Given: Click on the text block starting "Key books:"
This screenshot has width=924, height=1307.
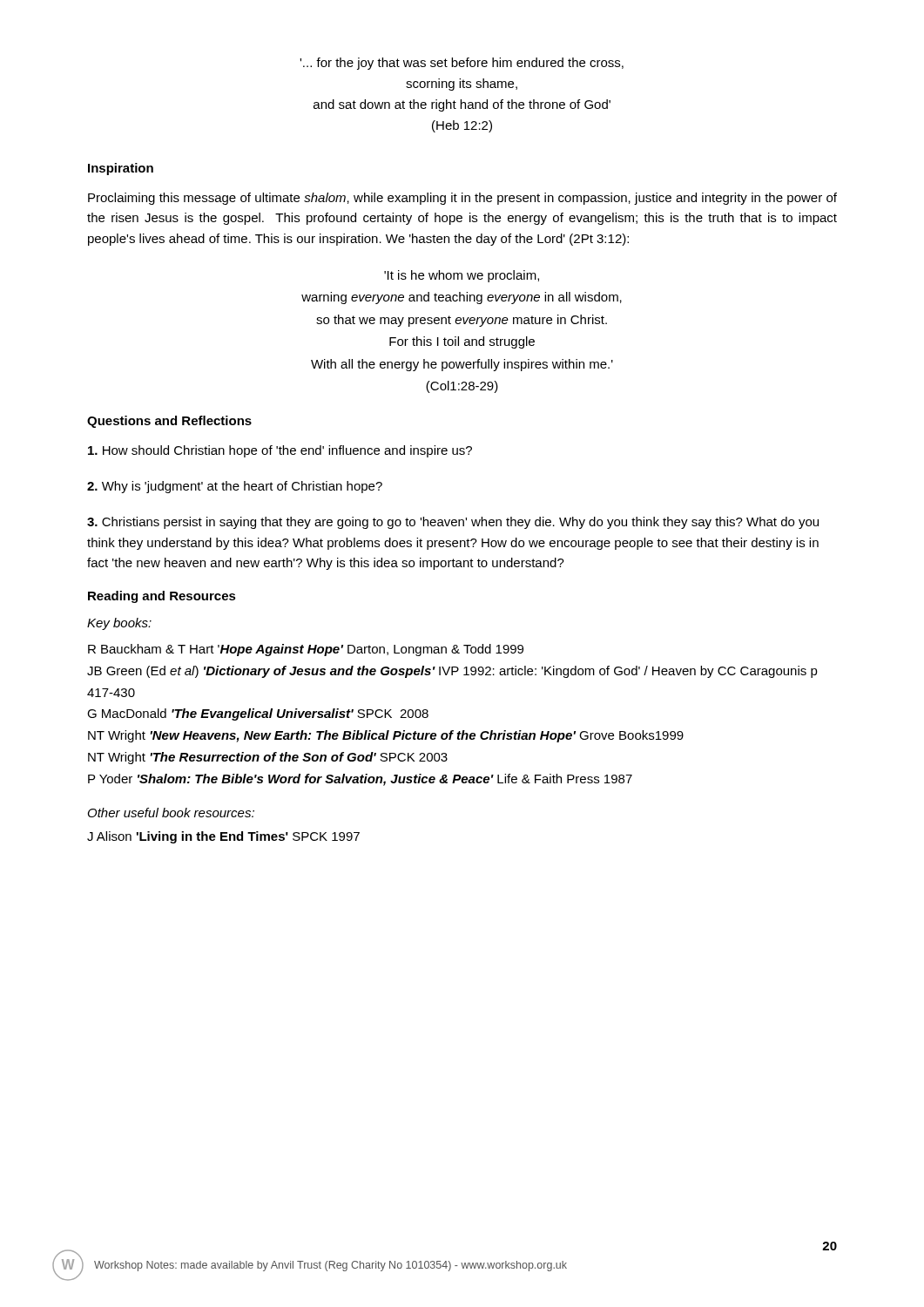Looking at the screenshot, I should point(119,623).
